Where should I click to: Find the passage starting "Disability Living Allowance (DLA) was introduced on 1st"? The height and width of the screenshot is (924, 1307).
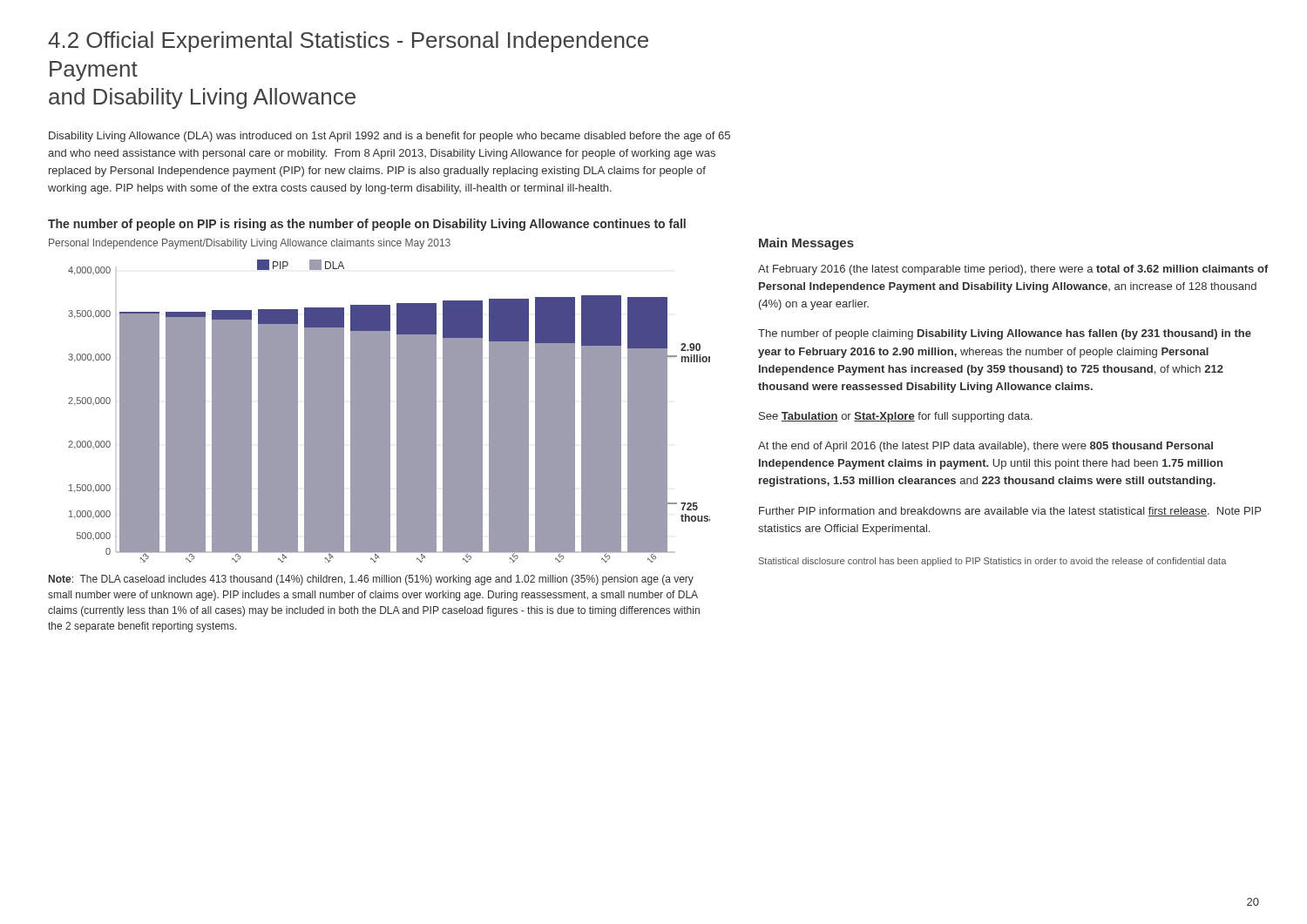(389, 161)
